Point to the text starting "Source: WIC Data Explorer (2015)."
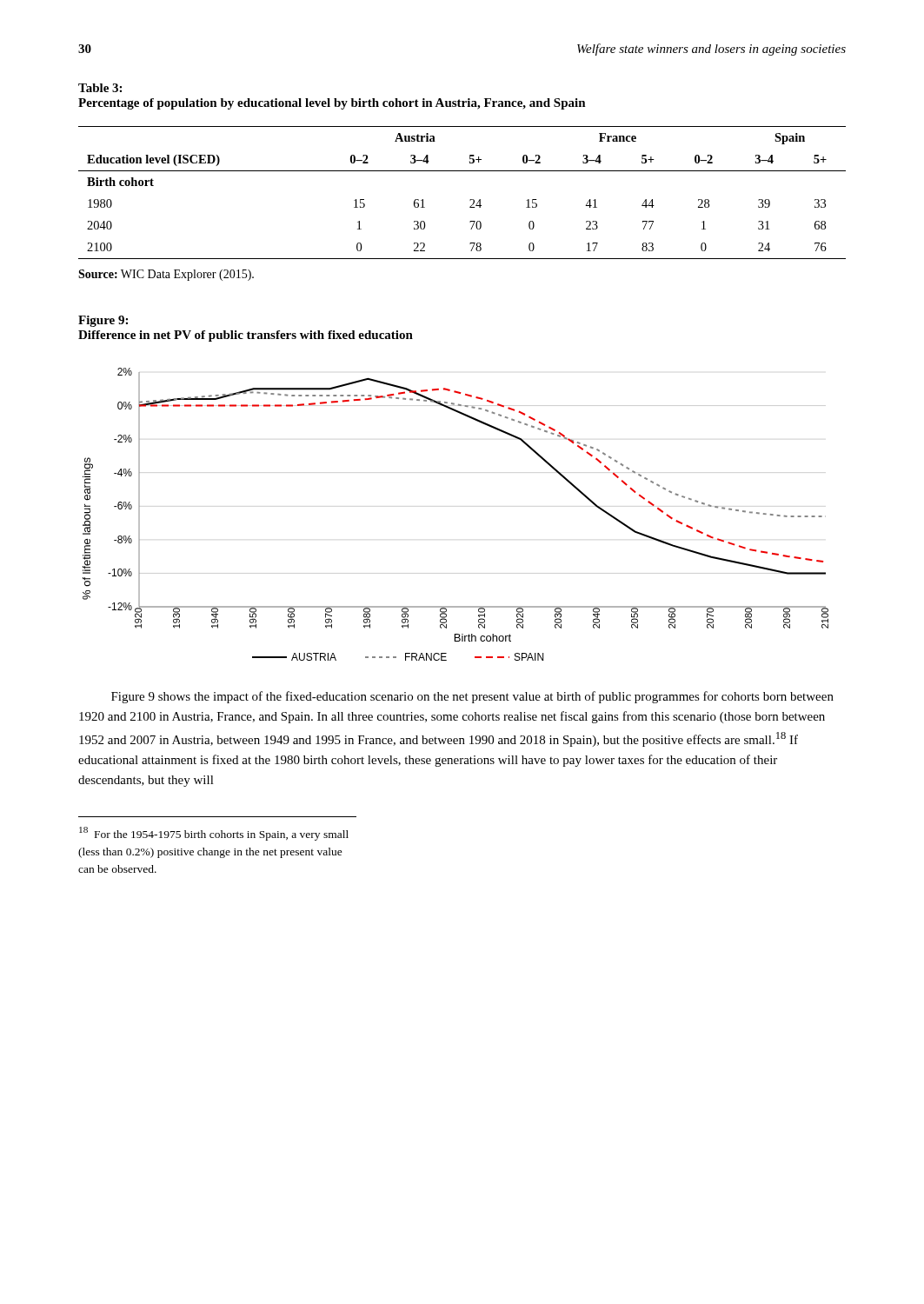The height and width of the screenshot is (1304, 924). tap(166, 274)
